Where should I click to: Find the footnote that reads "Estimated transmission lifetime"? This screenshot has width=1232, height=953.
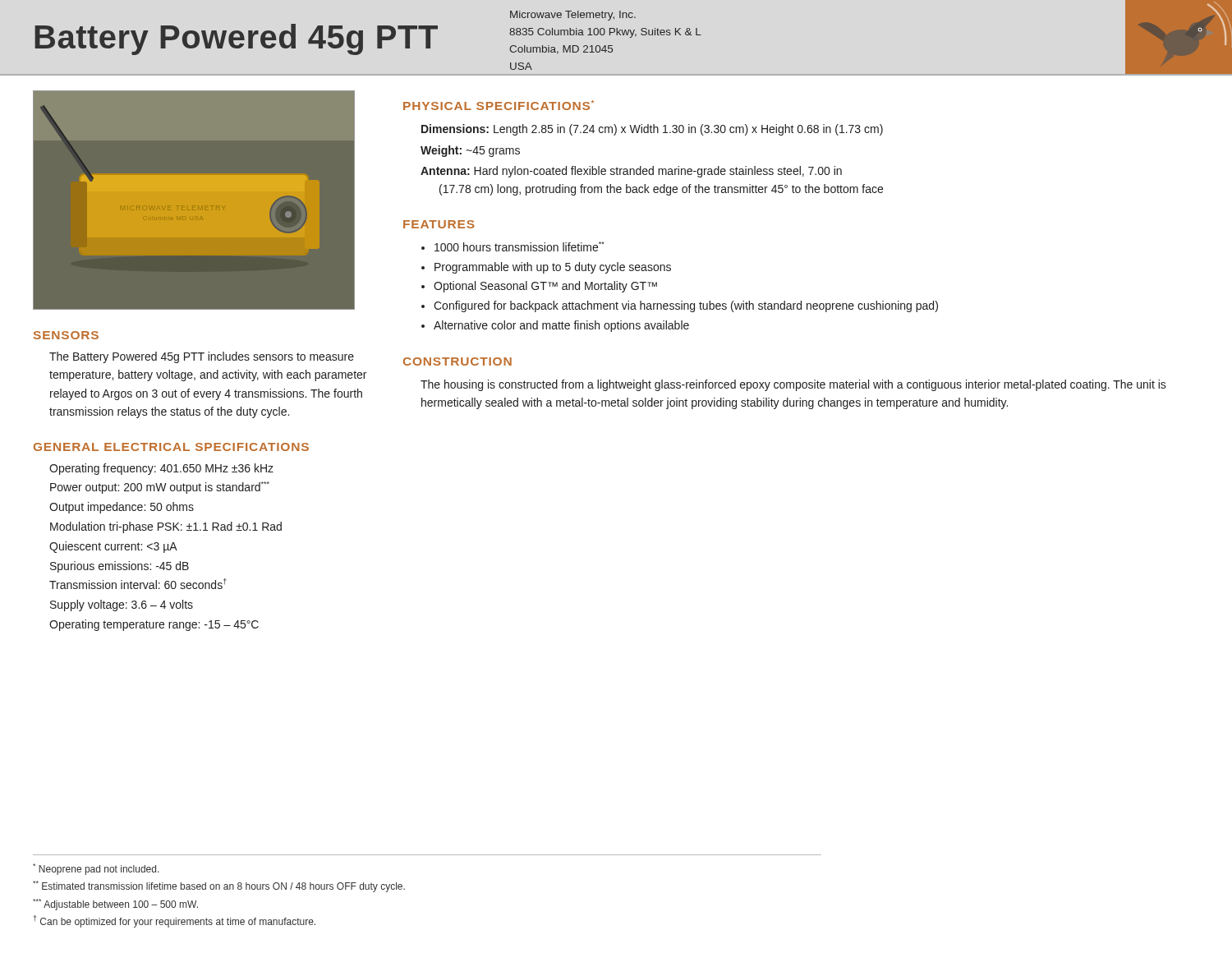[219, 886]
